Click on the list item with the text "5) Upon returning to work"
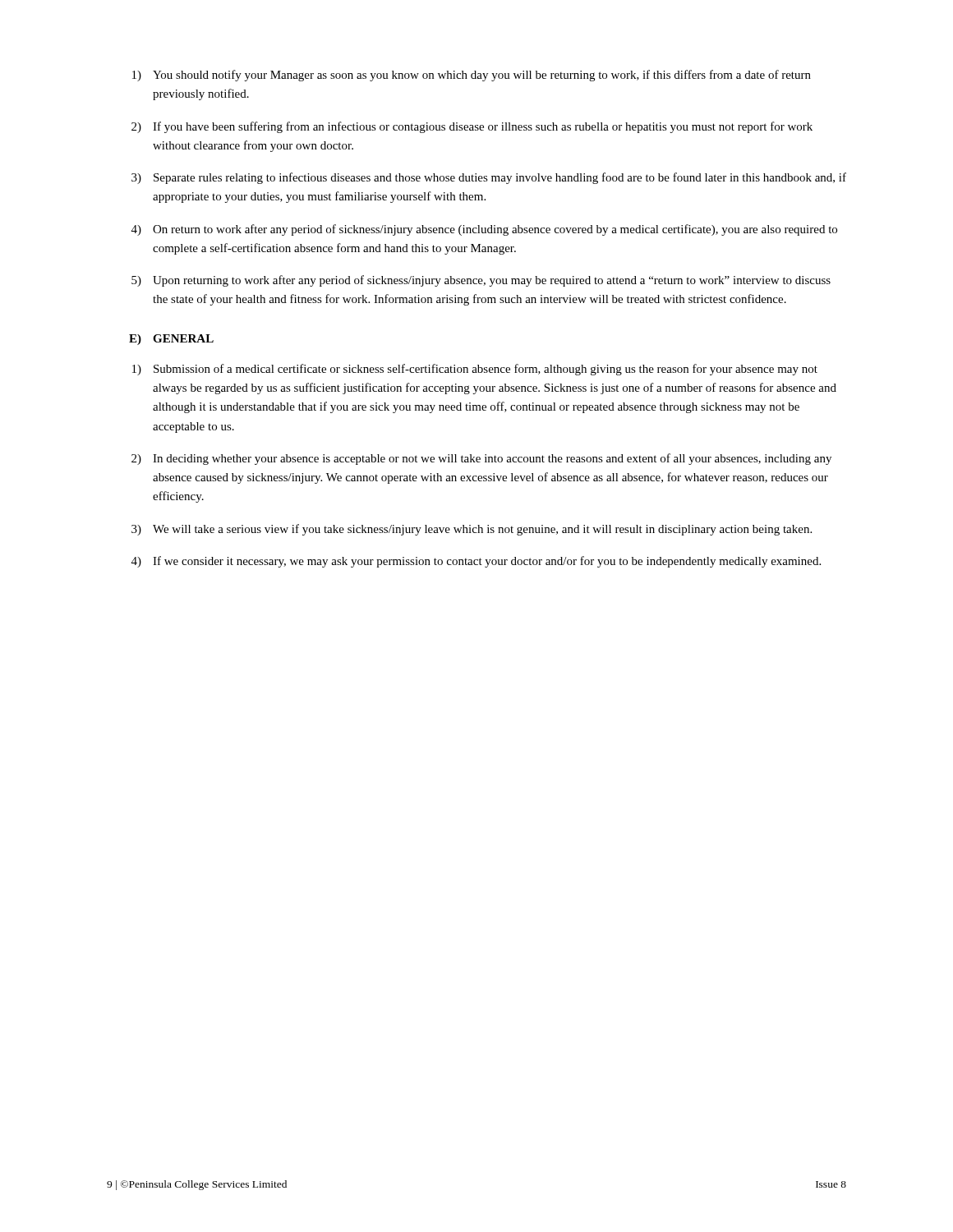 pyautogui.click(x=476, y=290)
